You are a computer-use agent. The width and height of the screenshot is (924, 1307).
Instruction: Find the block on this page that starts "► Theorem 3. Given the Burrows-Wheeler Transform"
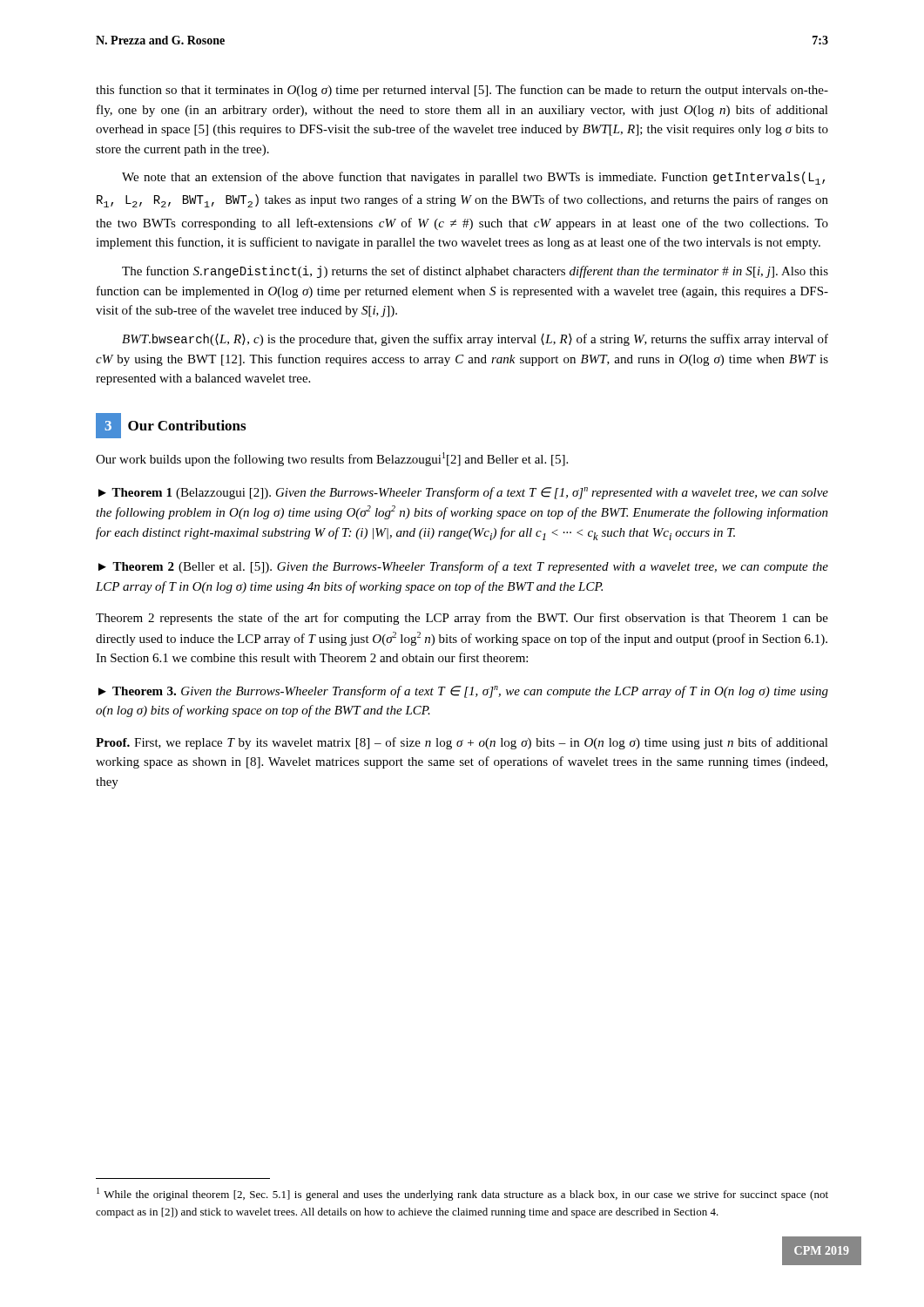pyautogui.click(x=462, y=700)
